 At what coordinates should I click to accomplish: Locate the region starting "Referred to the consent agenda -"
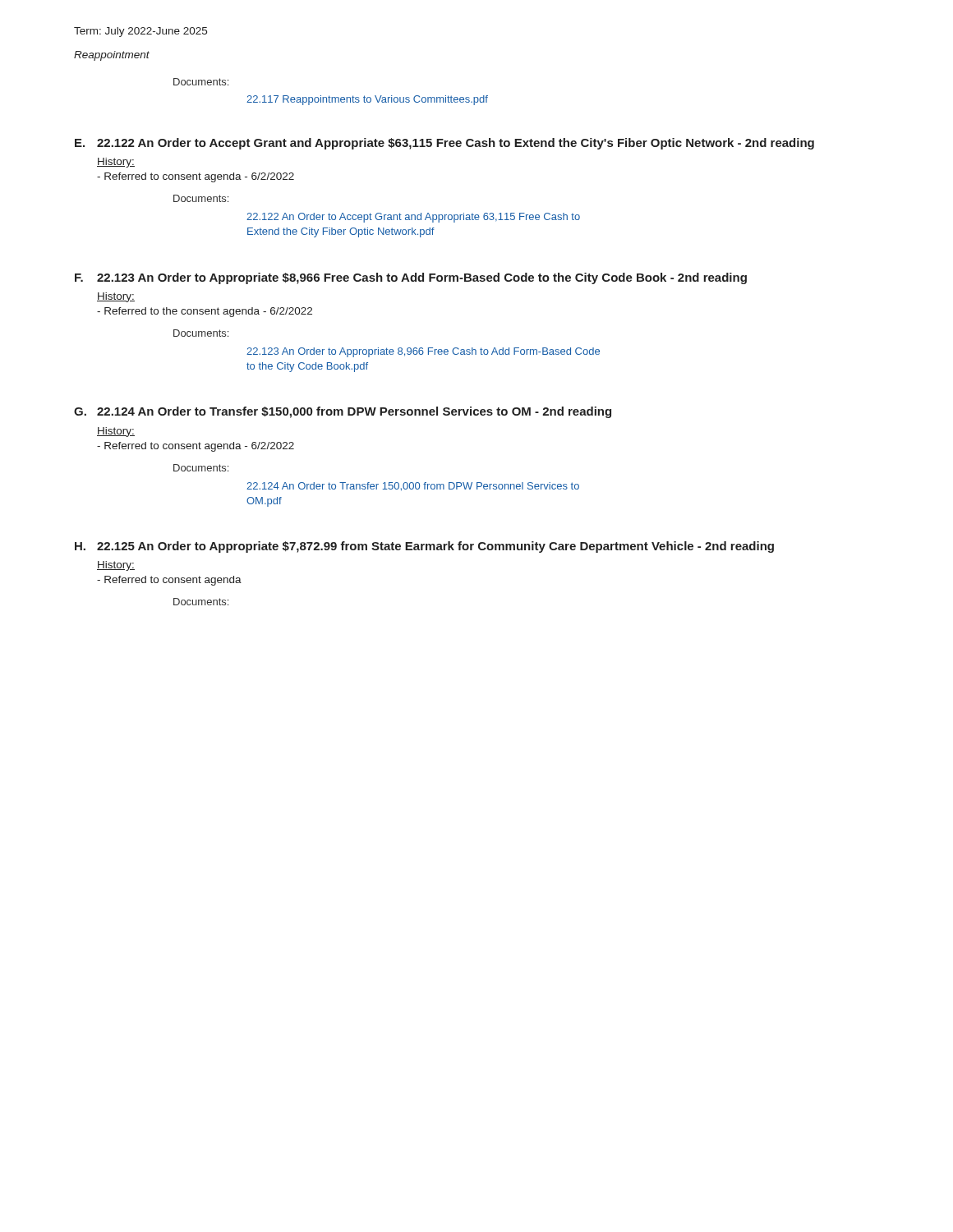tap(205, 311)
